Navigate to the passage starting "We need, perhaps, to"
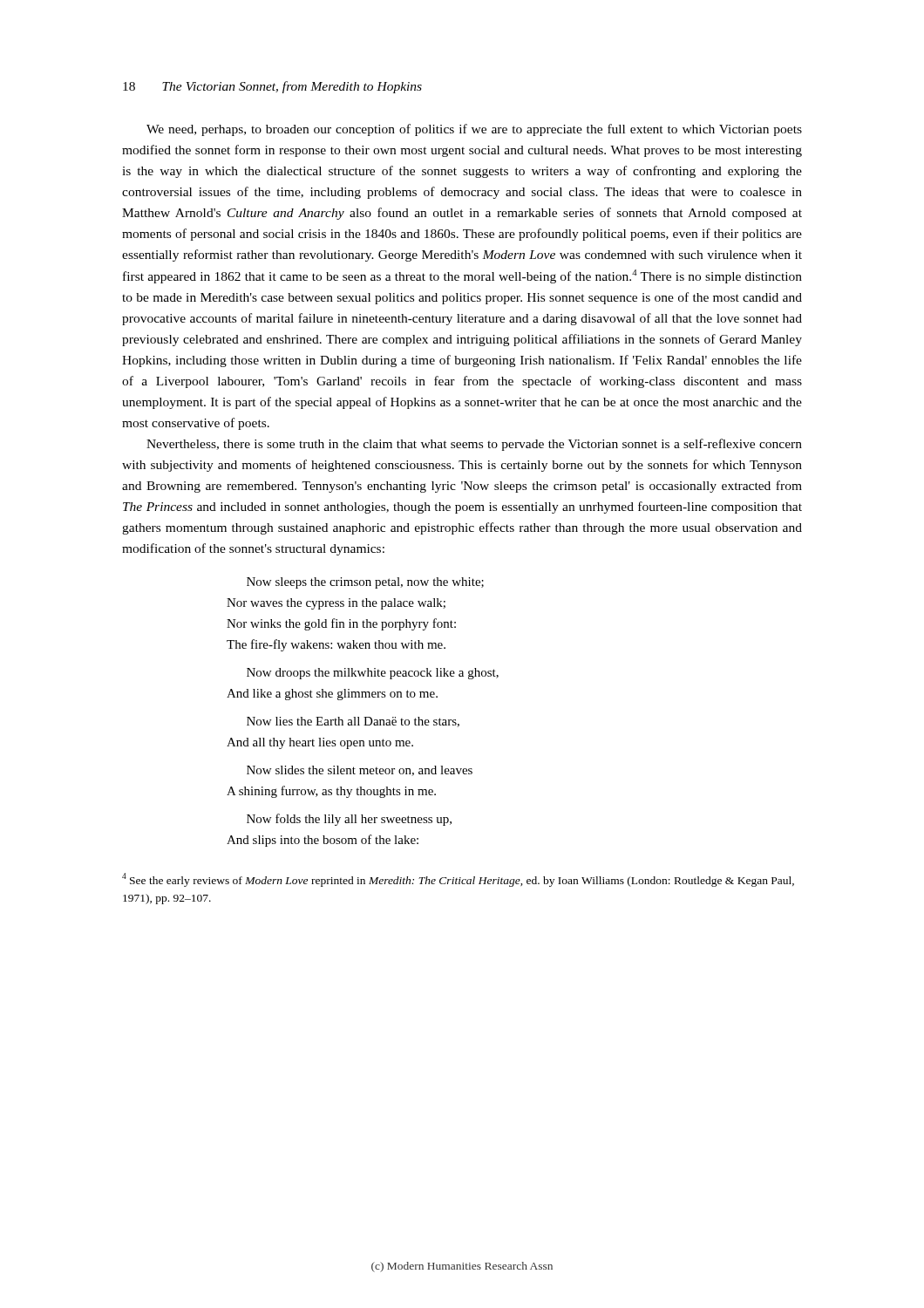 pyautogui.click(x=462, y=339)
